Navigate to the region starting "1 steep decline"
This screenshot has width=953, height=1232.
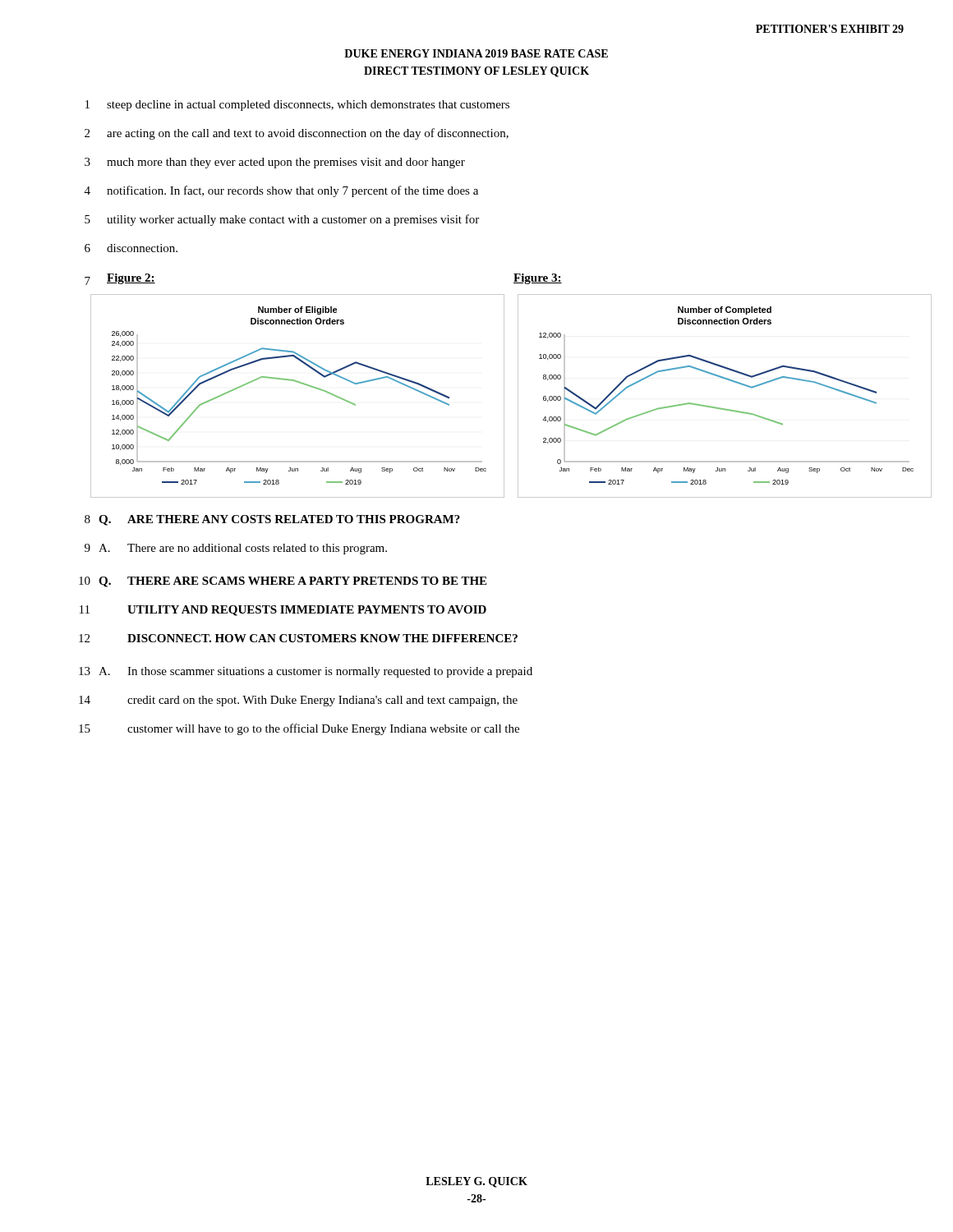(476, 104)
